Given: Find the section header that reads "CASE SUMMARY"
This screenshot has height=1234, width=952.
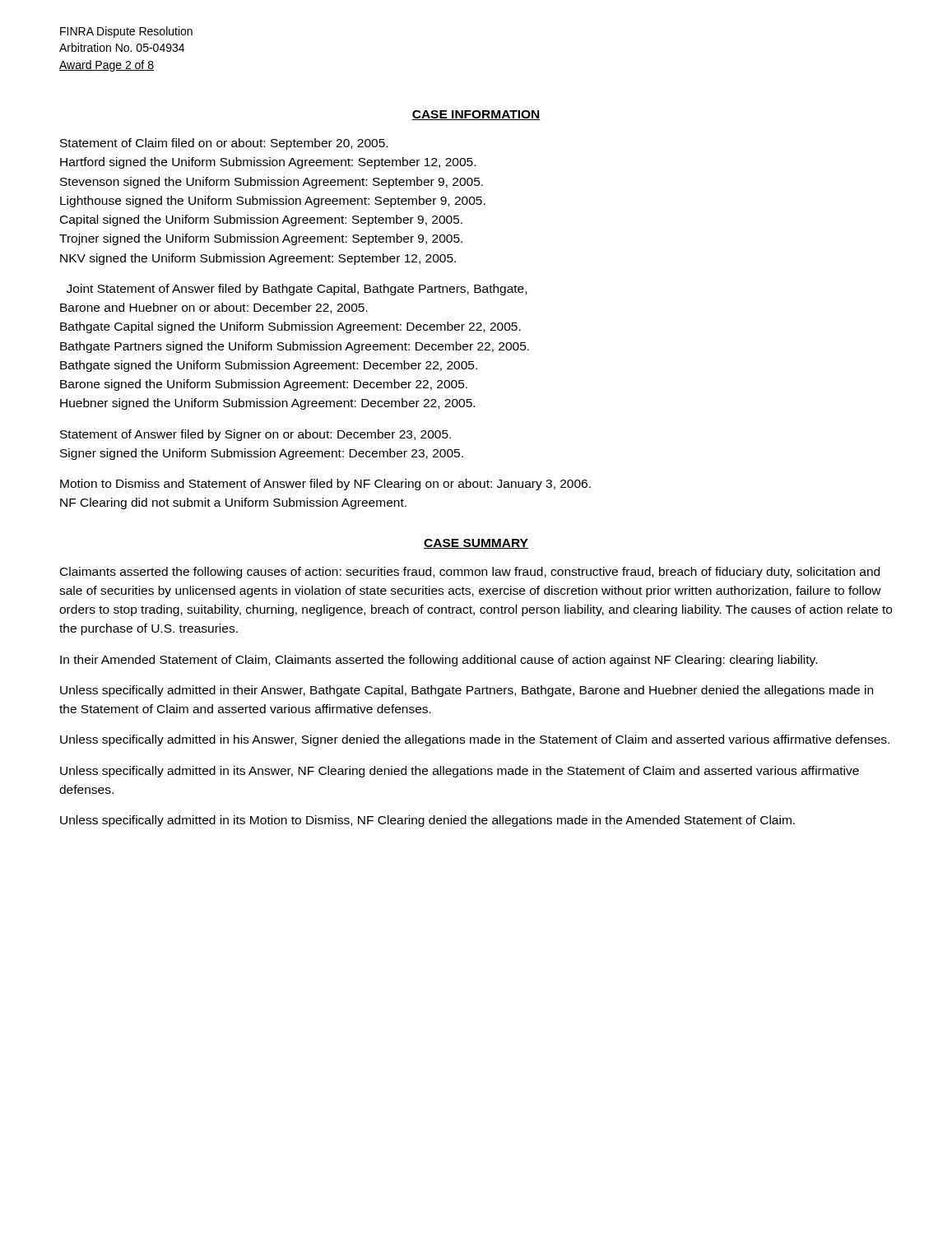Looking at the screenshot, I should coord(476,542).
